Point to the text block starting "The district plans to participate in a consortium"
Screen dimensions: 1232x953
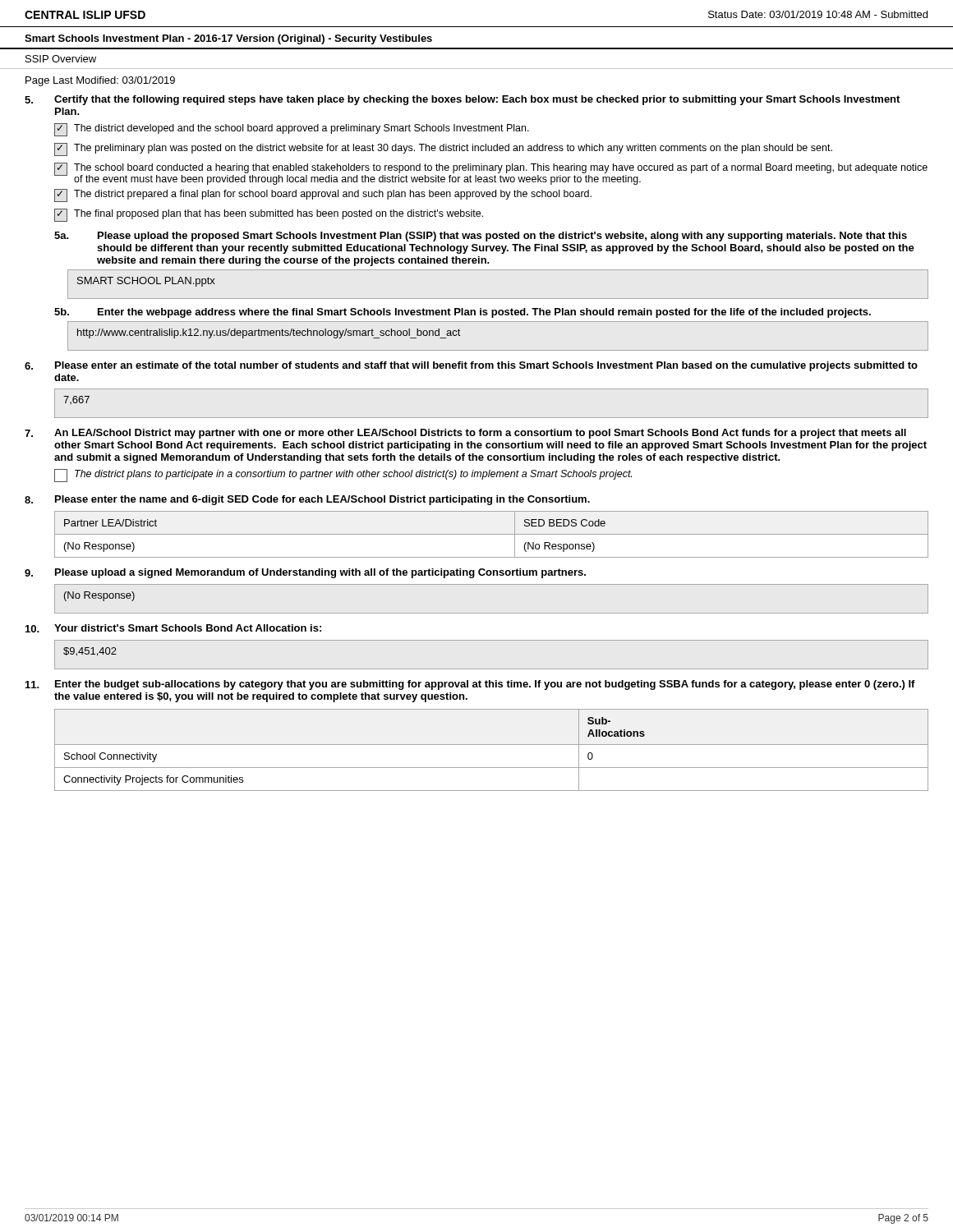pyautogui.click(x=344, y=476)
